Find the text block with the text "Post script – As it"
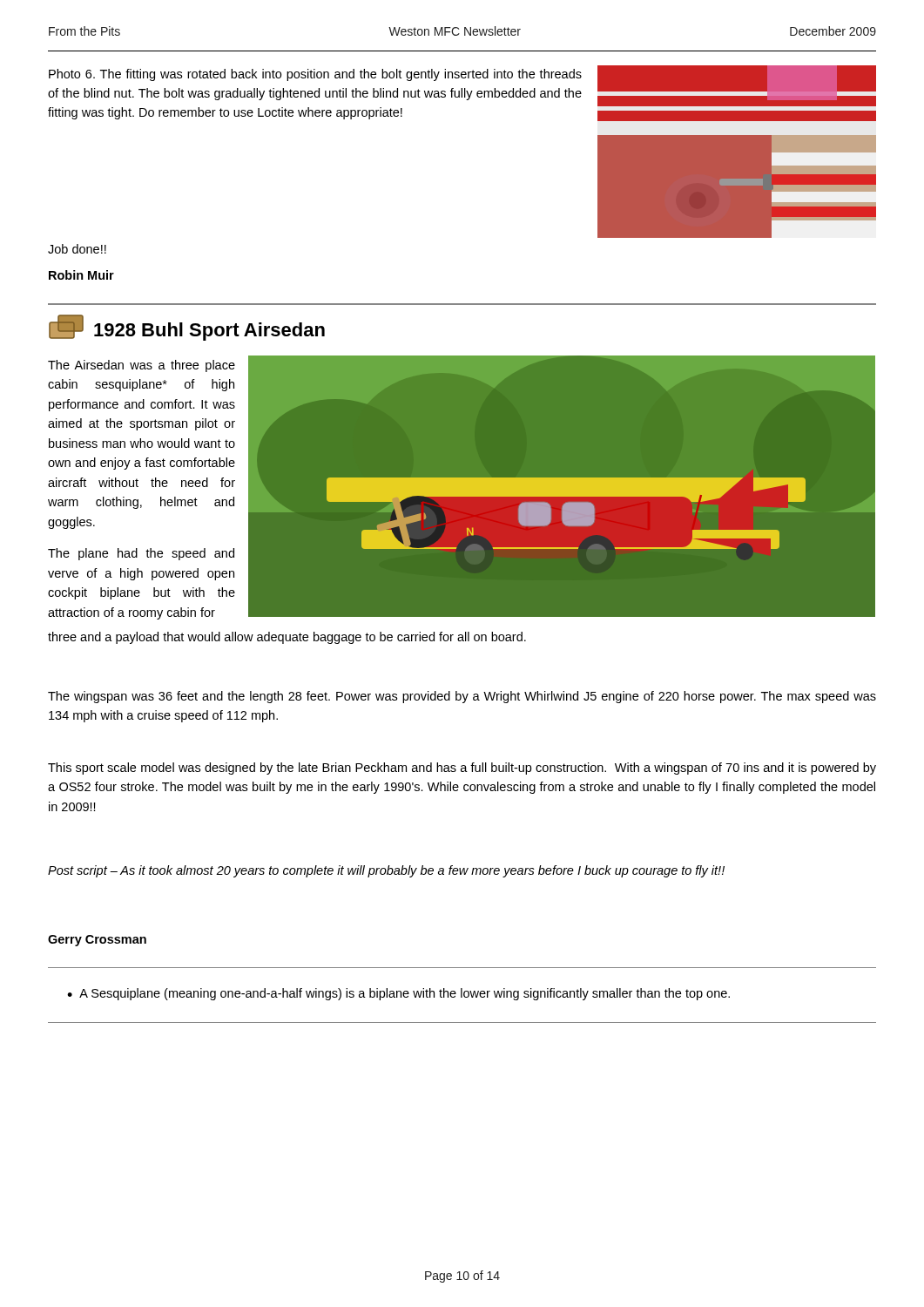The width and height of the screenshot is (924, 1307). (x=386, y=870)
